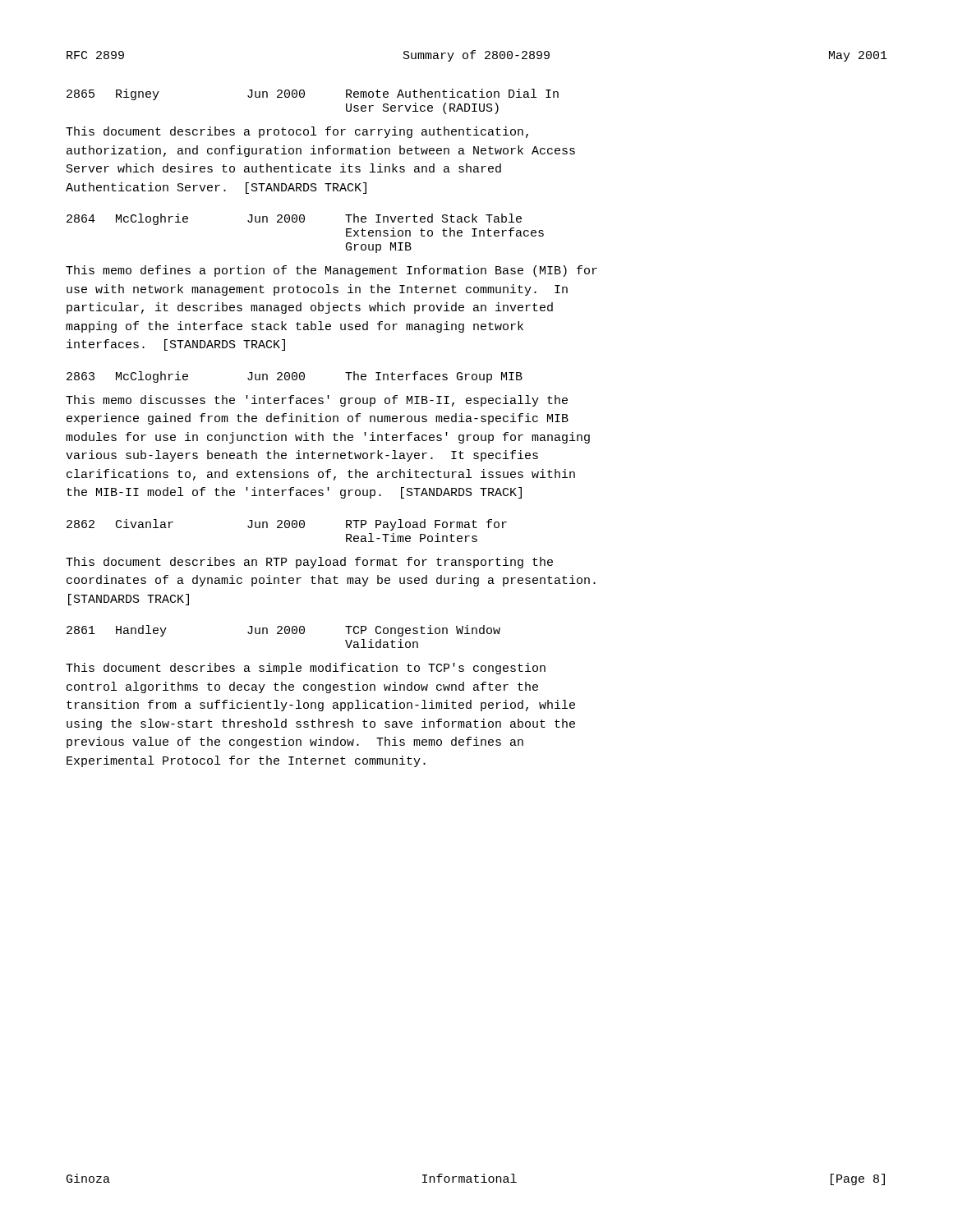Click on the block starting "This document describes a simple modification to"
The width and height of the screenshot is (953, 1232).
point(321,715)
